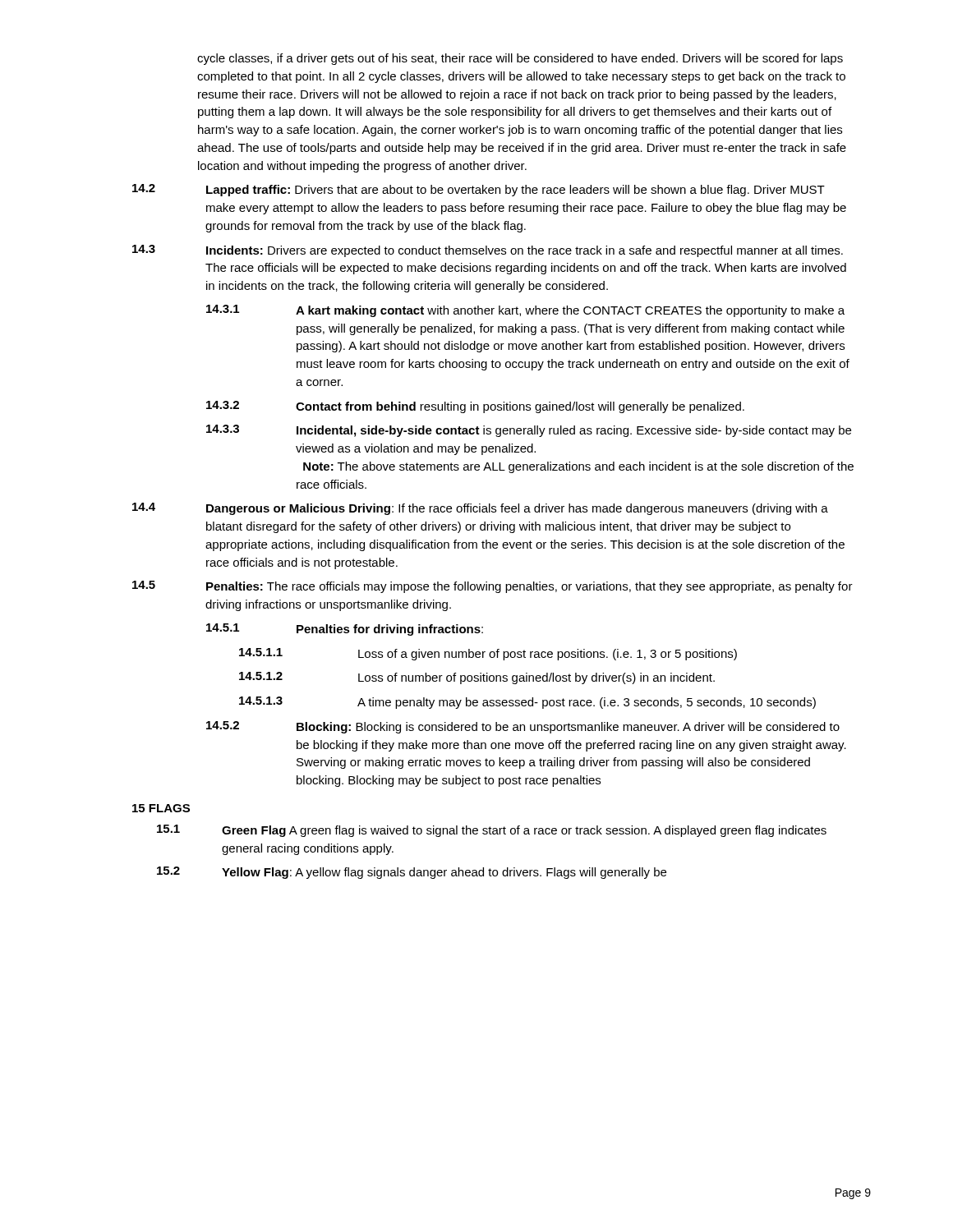Screen dimensions: 1232x953
Task: Find the list item containing "15.2 Yellow Flag: A yellow flag signals danger"
Action: click(505, 872)
